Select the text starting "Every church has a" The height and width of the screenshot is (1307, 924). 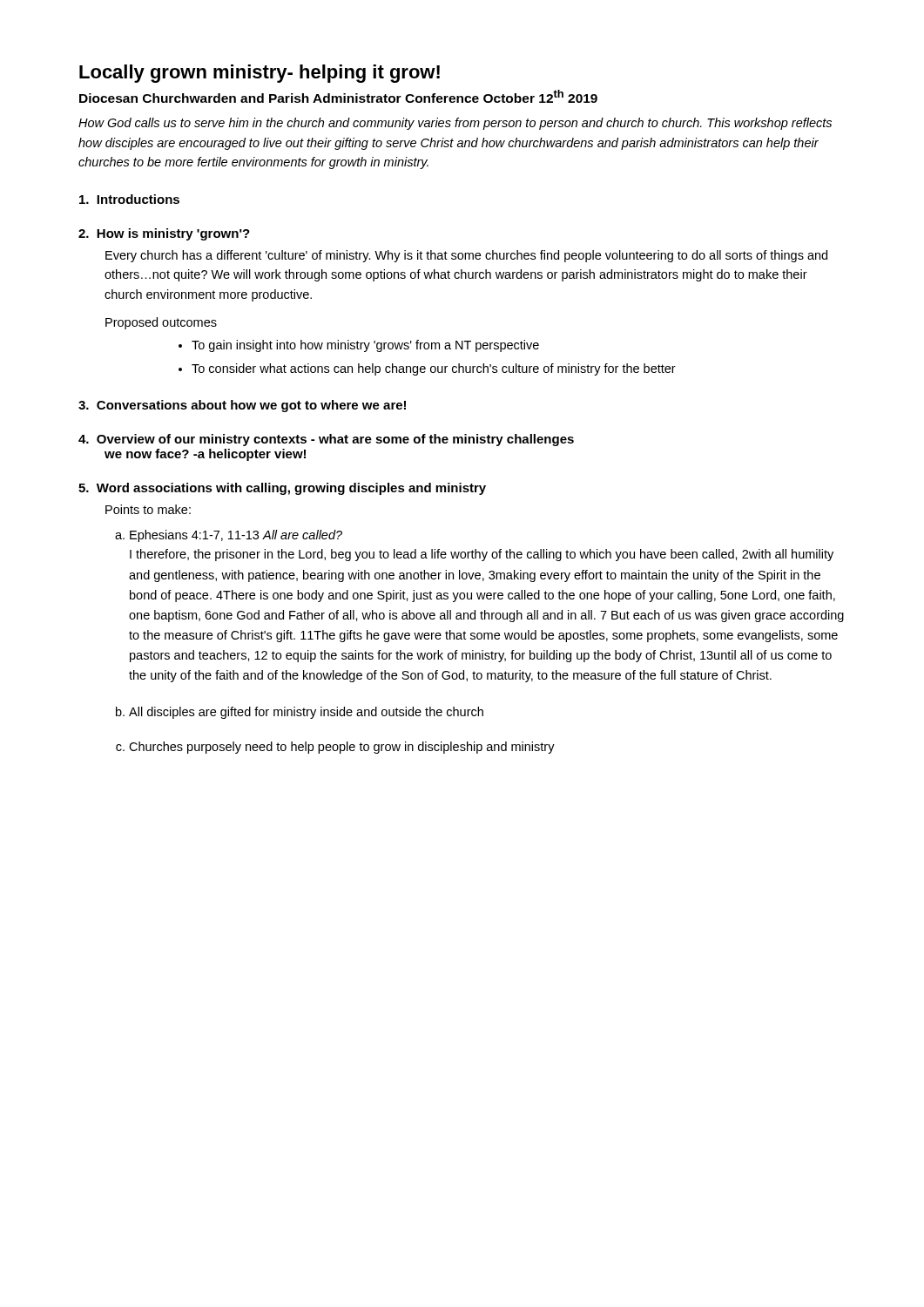tap(466, 274)
